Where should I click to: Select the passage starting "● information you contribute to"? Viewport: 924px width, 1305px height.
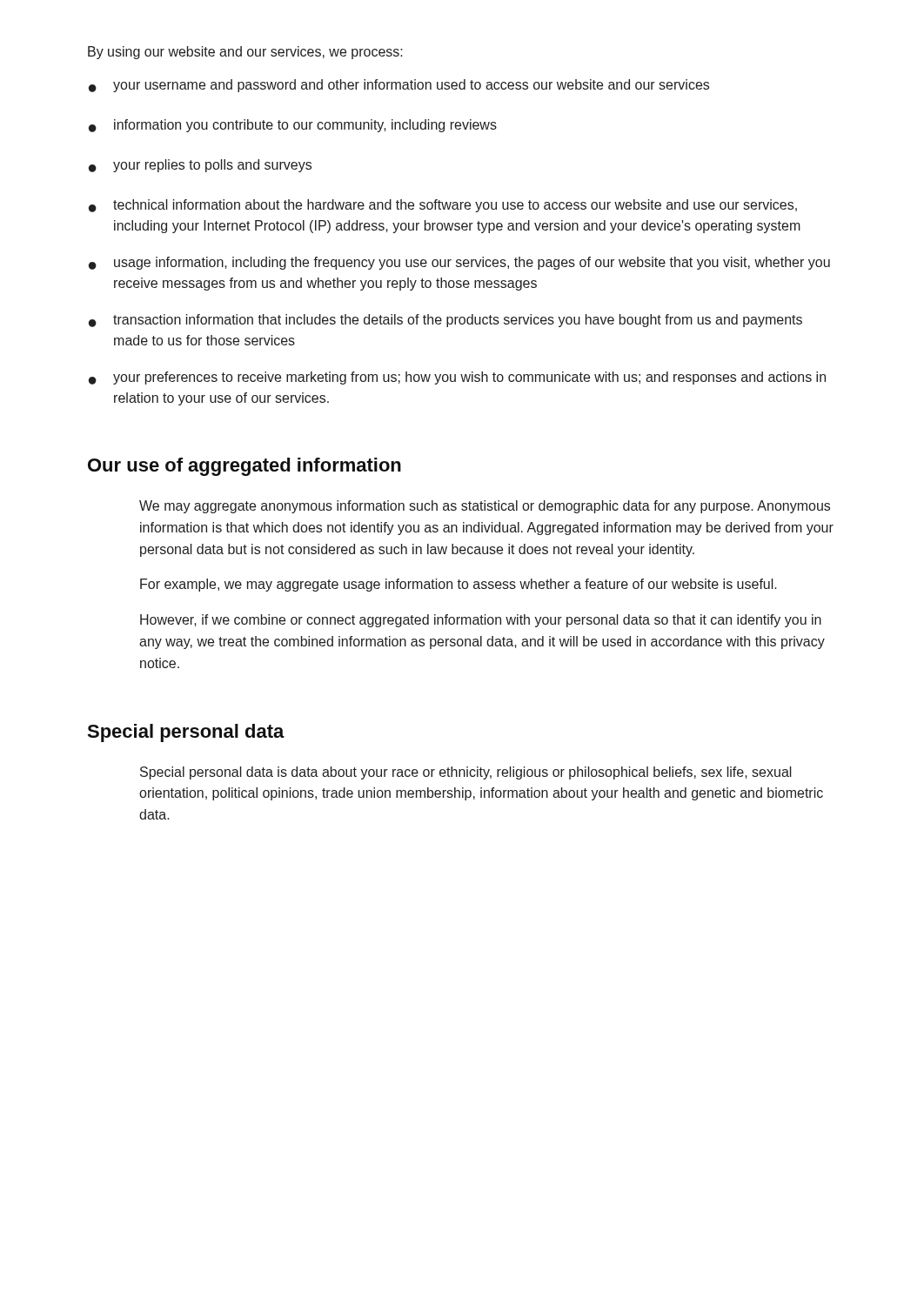click(x=292, y=127)
